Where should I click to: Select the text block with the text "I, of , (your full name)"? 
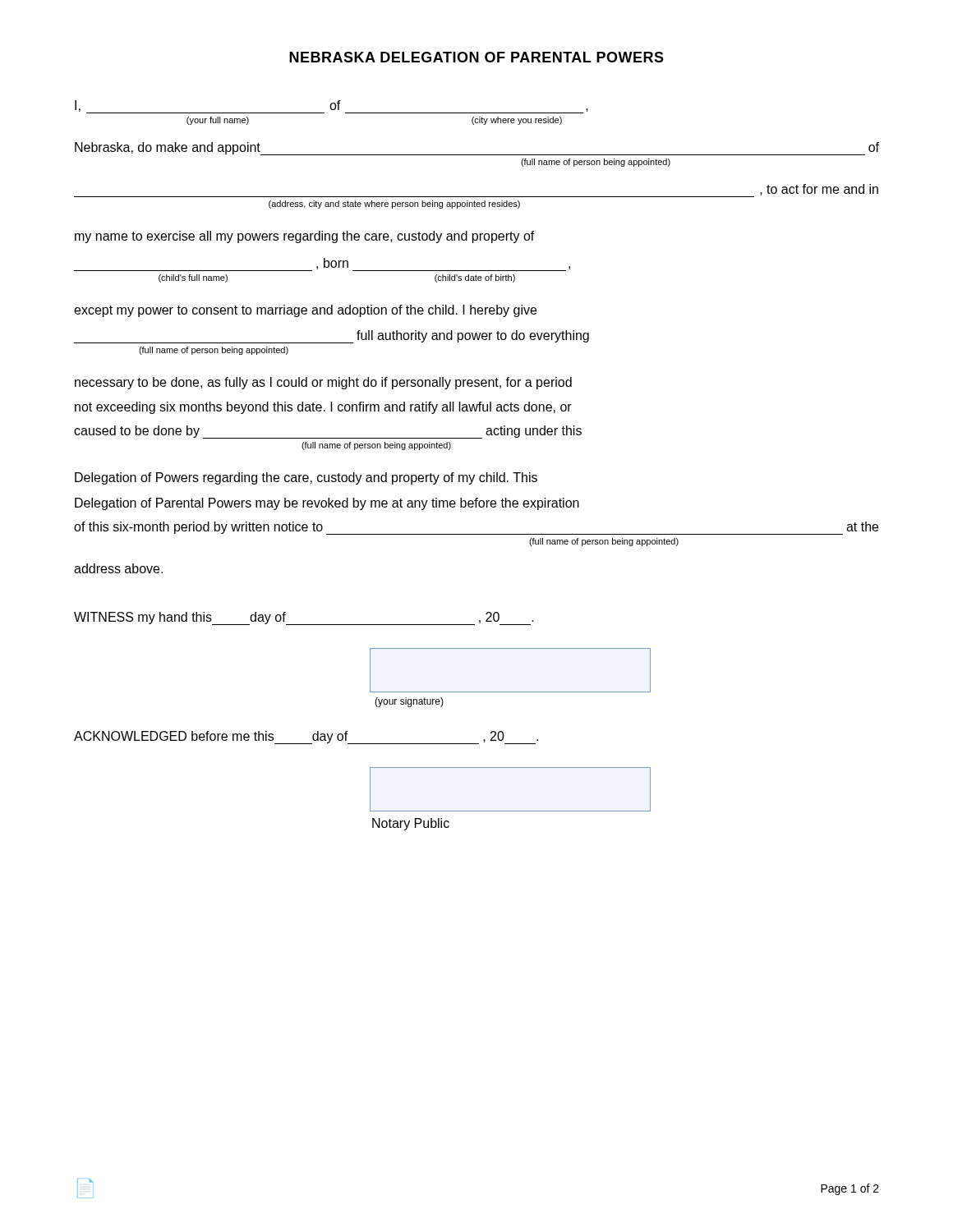click(476, 111)
